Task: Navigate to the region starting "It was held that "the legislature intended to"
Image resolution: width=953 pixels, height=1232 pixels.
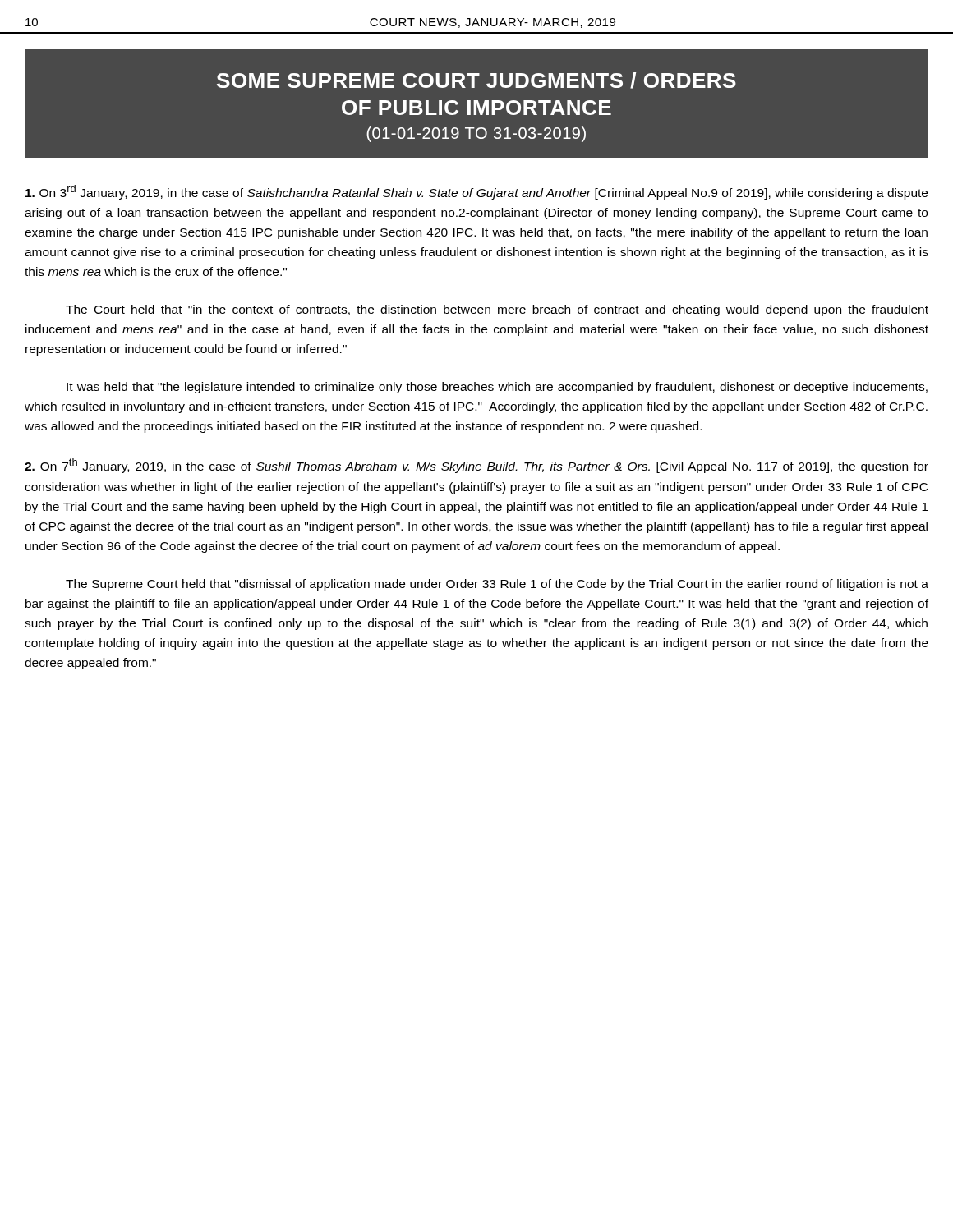Action: pos(476,406)
